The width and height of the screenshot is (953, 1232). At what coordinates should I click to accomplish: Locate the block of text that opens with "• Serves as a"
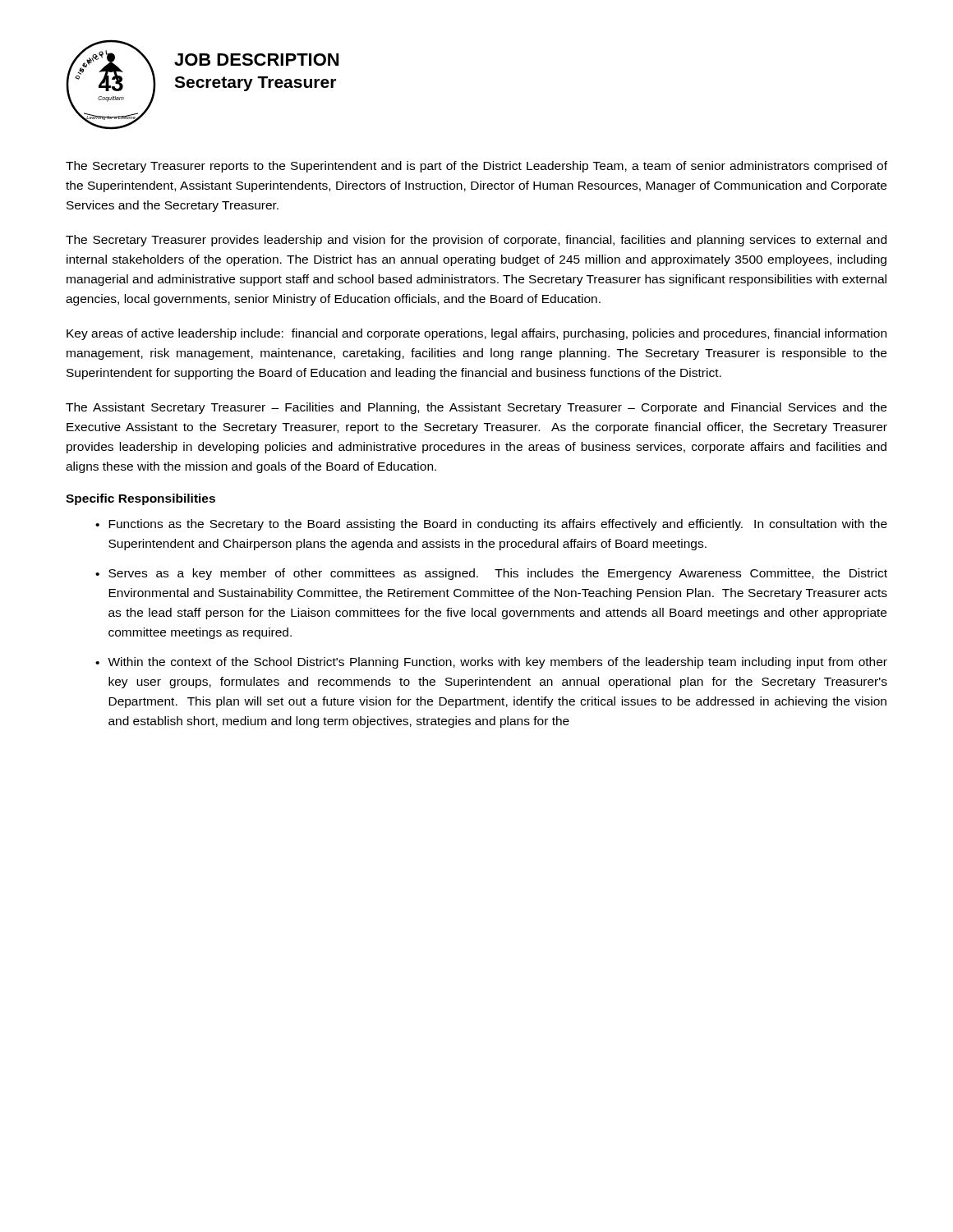491,603
